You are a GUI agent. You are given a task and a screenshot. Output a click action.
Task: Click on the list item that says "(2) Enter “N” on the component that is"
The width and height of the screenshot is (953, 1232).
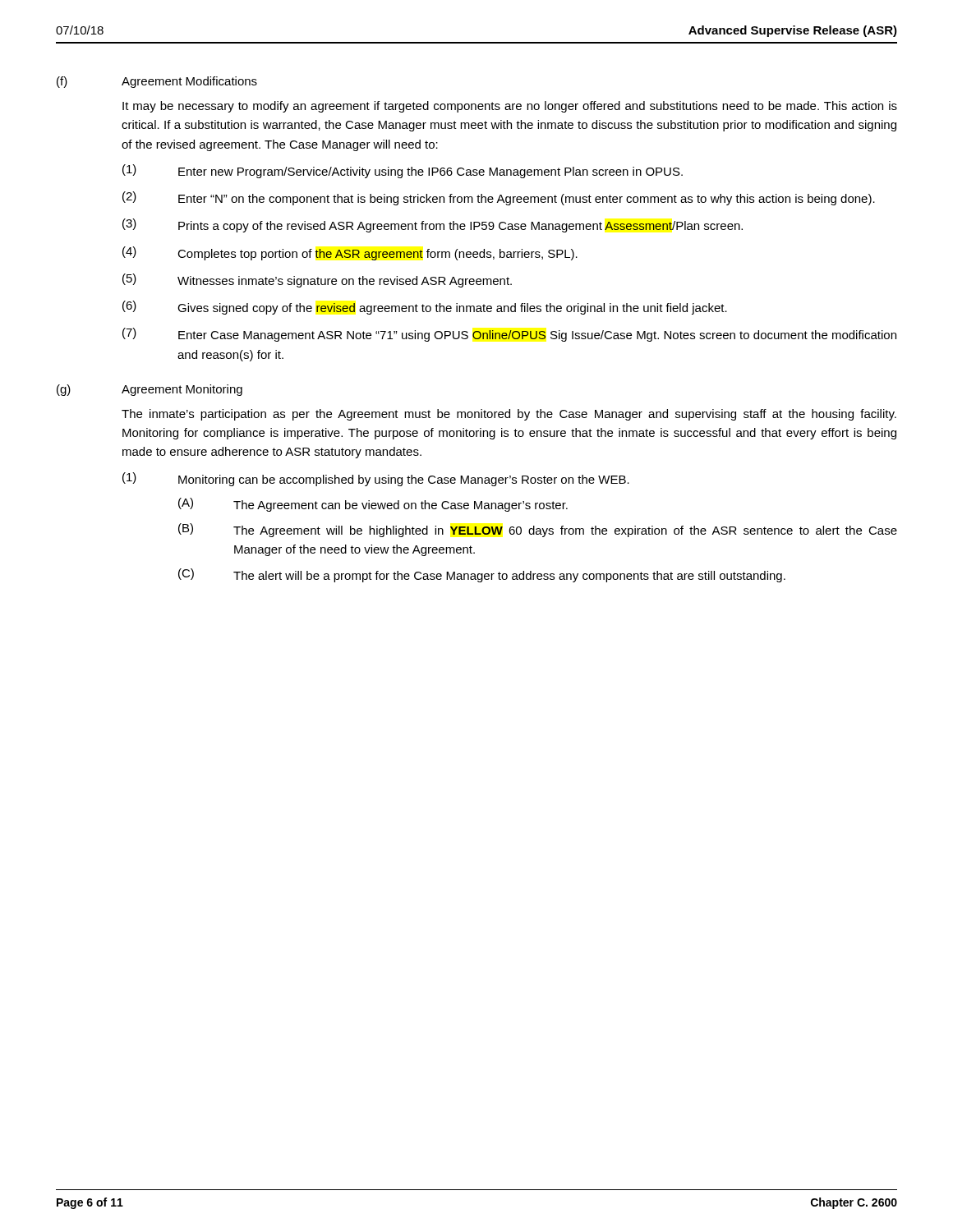[x=509, y=198]
